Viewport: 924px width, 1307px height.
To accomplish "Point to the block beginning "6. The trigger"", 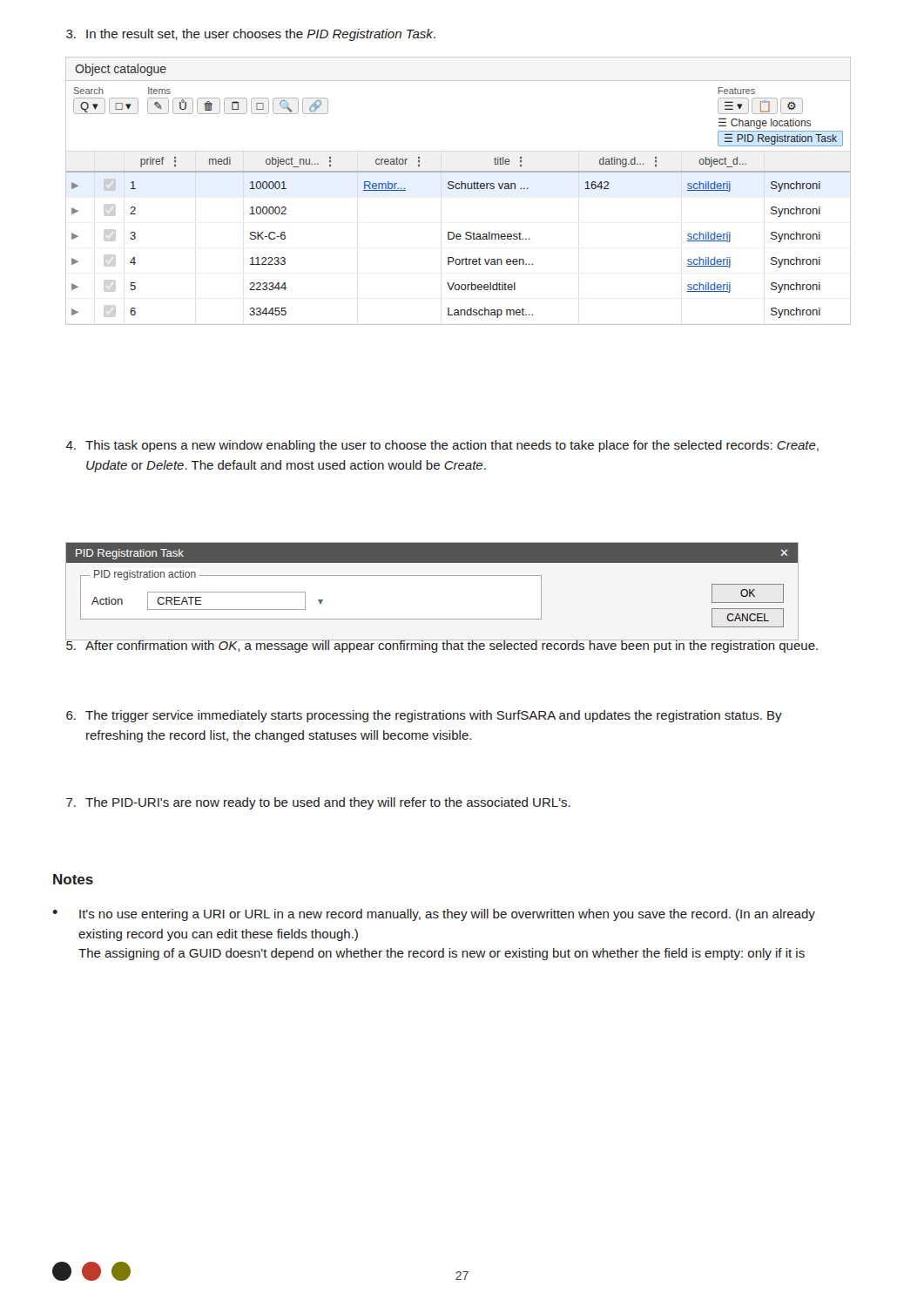I will click(444, 725).
